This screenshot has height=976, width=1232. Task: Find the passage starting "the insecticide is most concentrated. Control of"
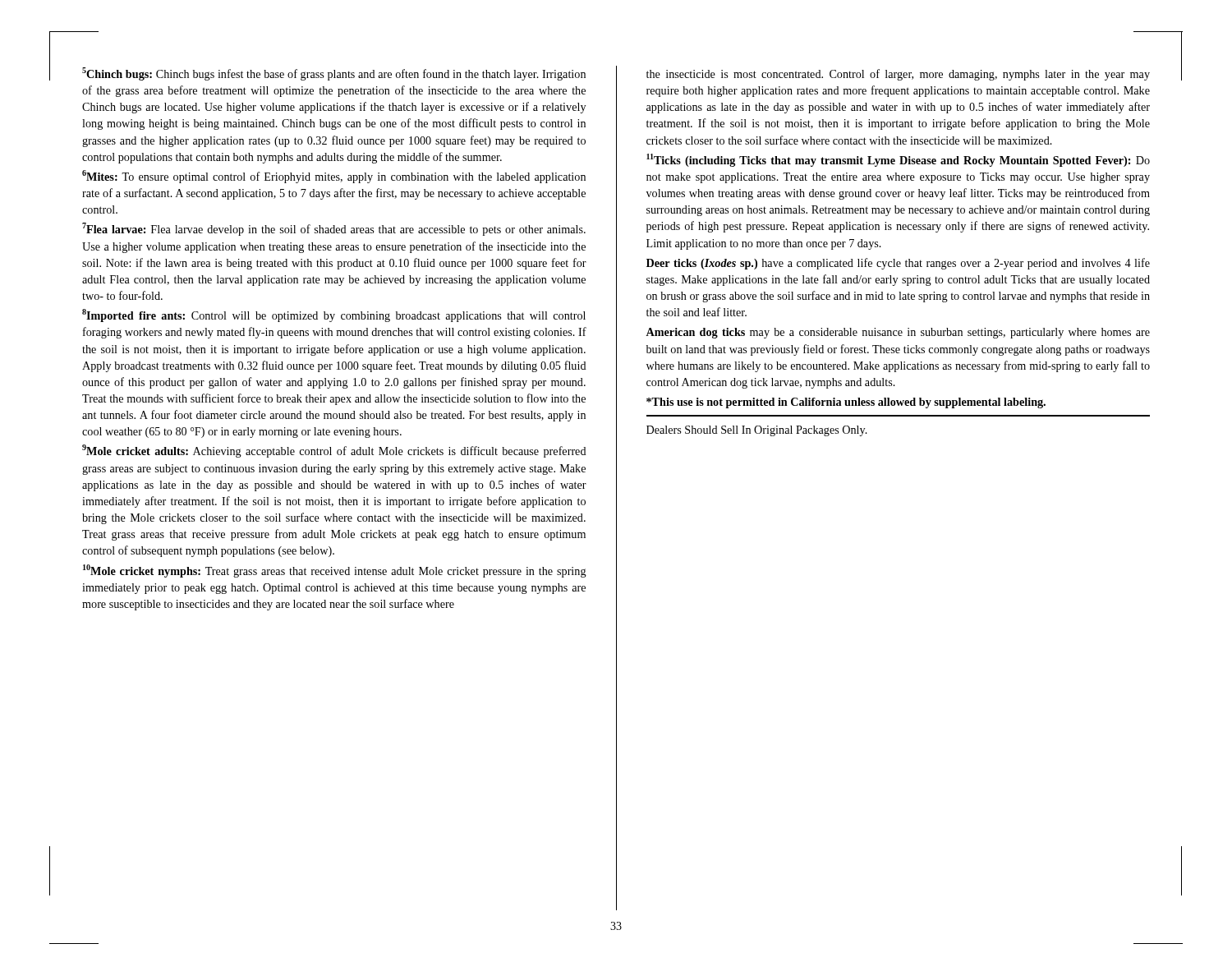[x=898, y=252]
